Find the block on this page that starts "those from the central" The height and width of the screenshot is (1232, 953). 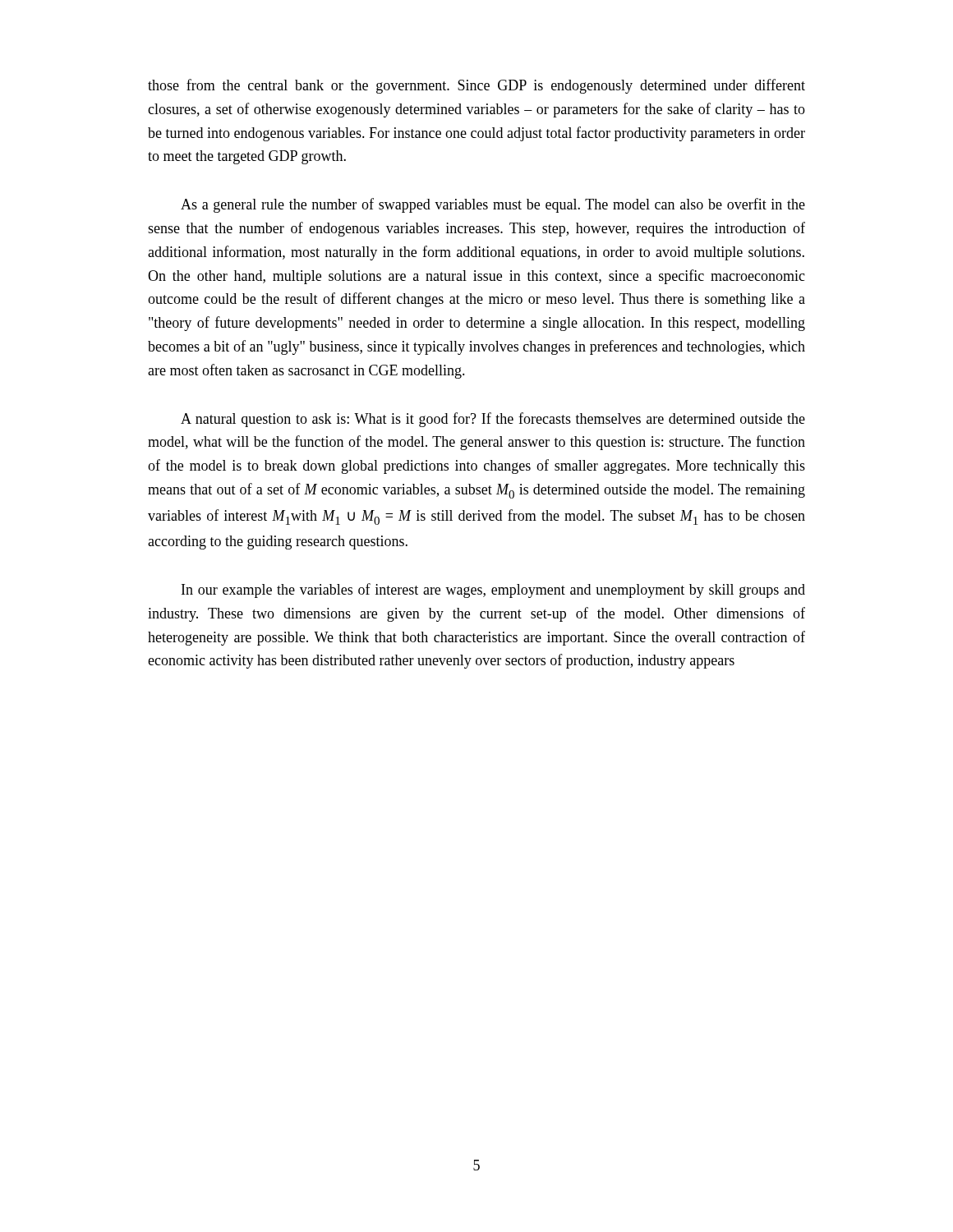476,121
